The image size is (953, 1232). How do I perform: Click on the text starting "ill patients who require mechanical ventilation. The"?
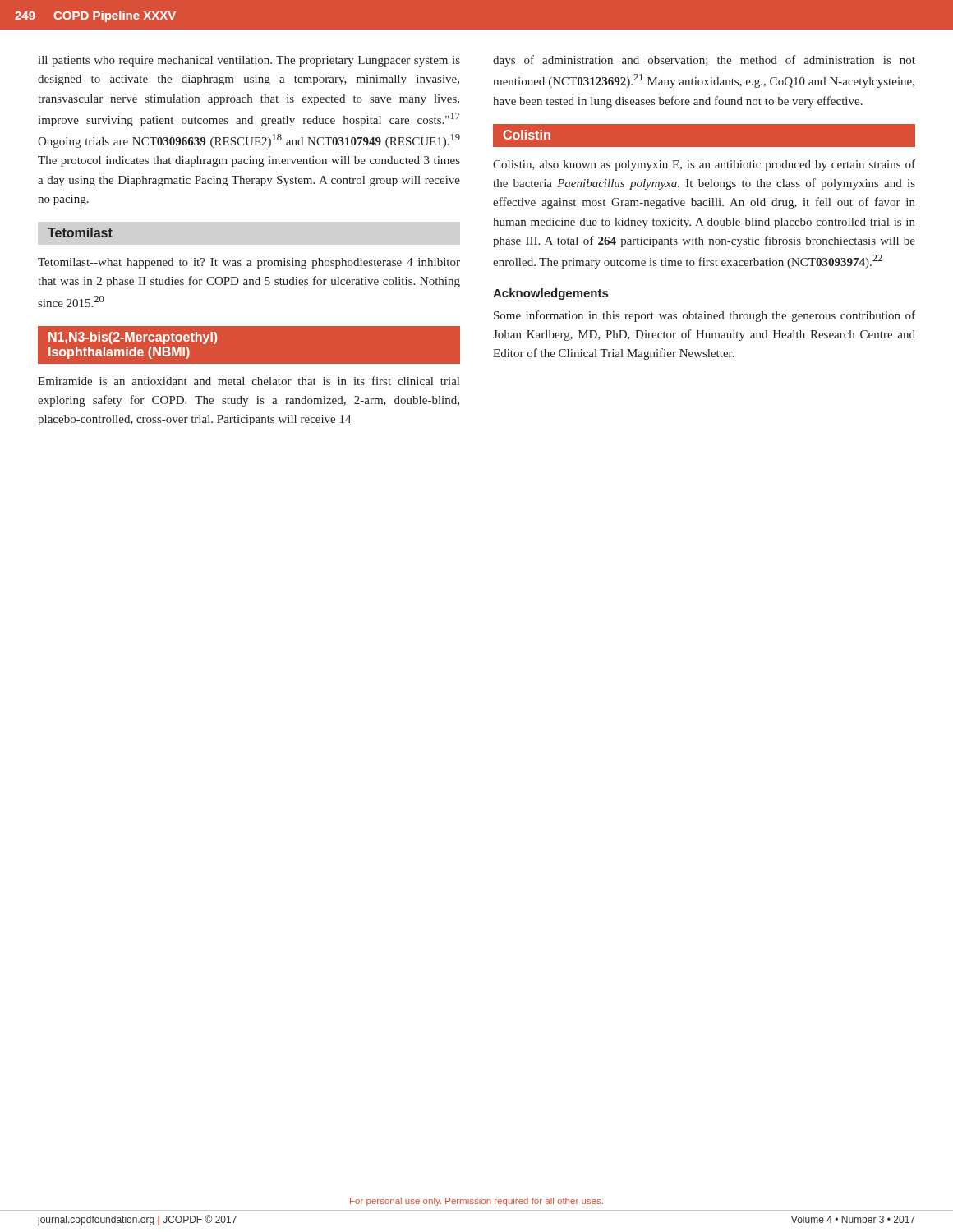[249, 130]
